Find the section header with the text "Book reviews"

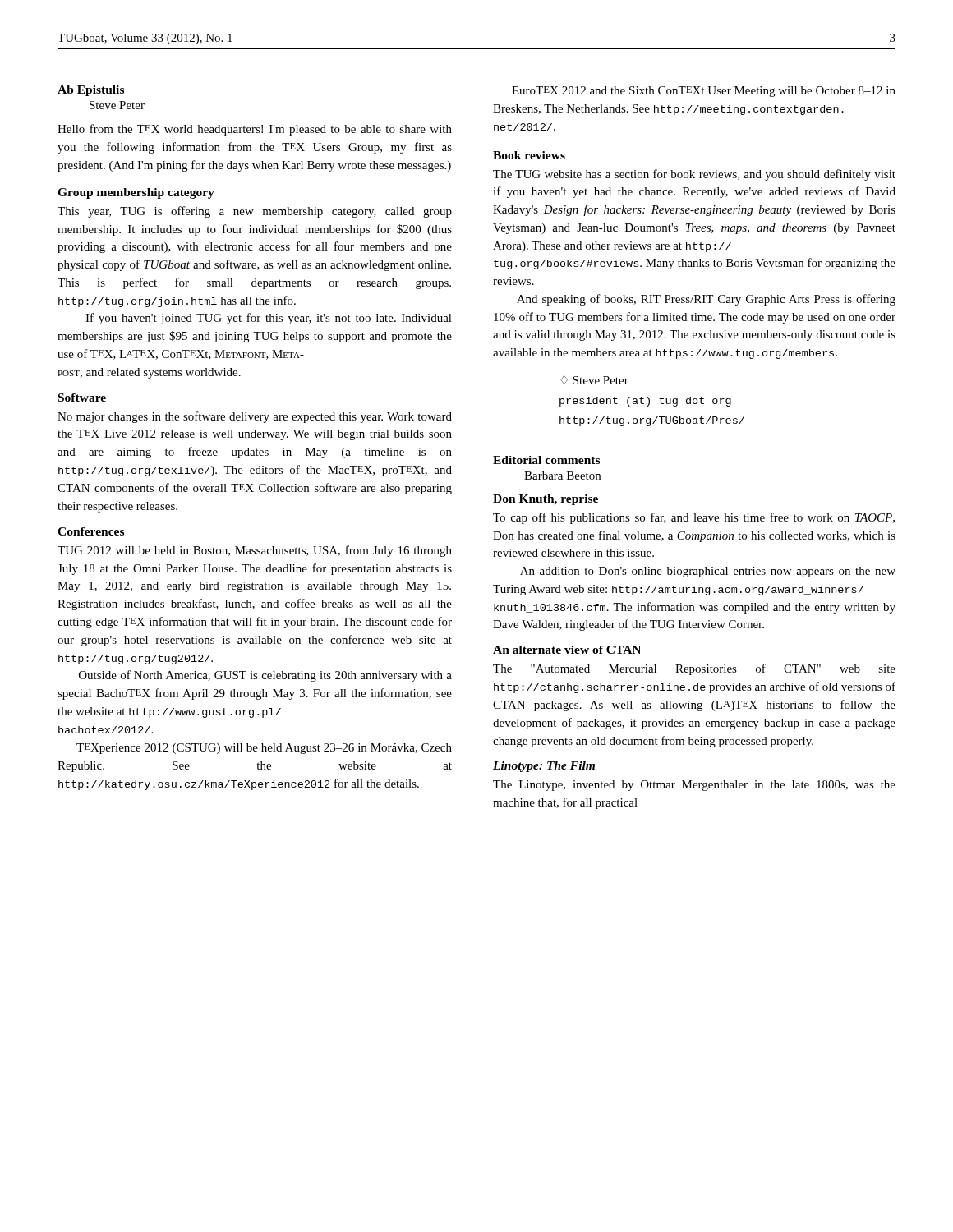[x=529, y=154]
